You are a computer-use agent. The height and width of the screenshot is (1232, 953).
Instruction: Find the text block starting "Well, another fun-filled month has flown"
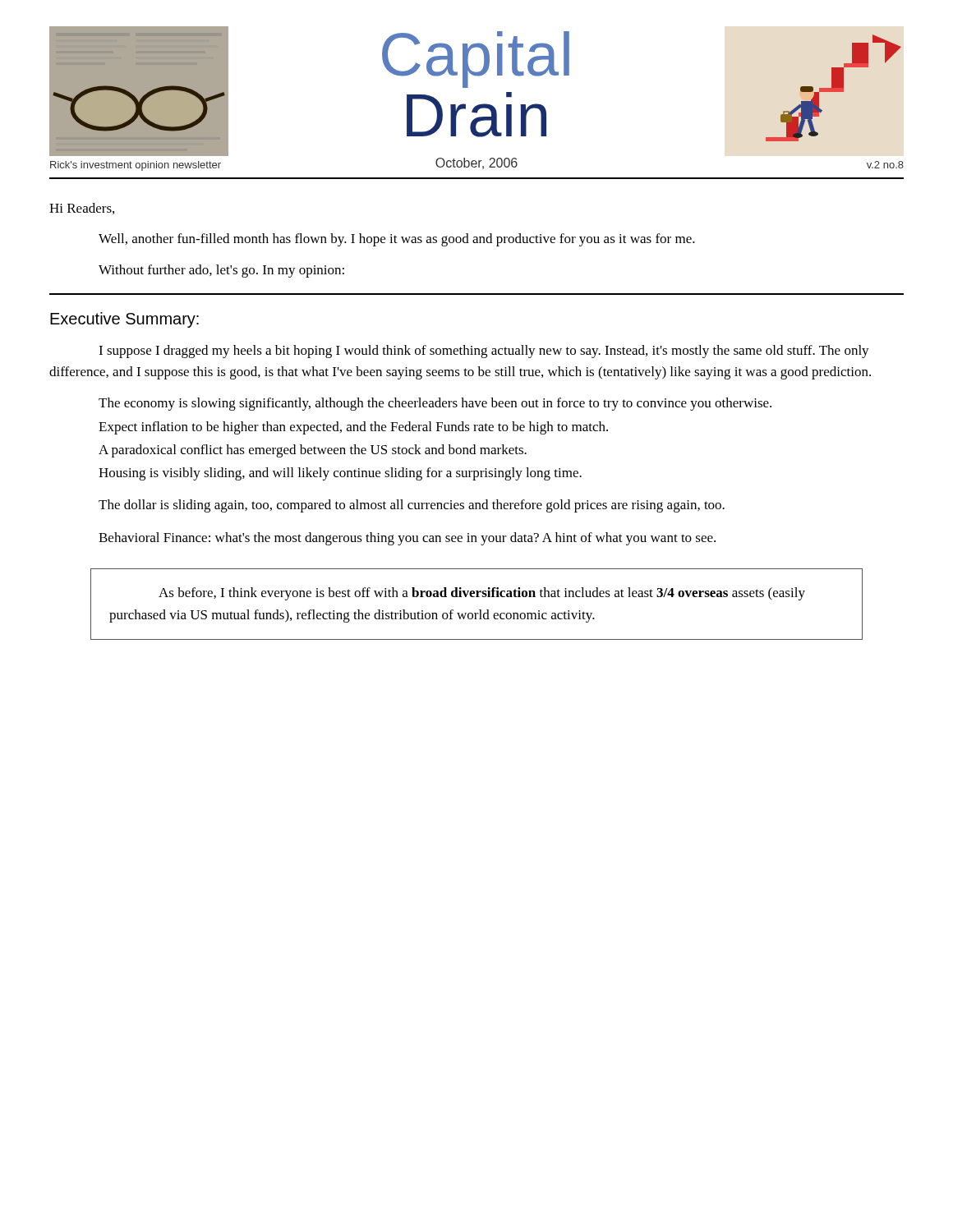pyautogui.click(x=476, y=239)
